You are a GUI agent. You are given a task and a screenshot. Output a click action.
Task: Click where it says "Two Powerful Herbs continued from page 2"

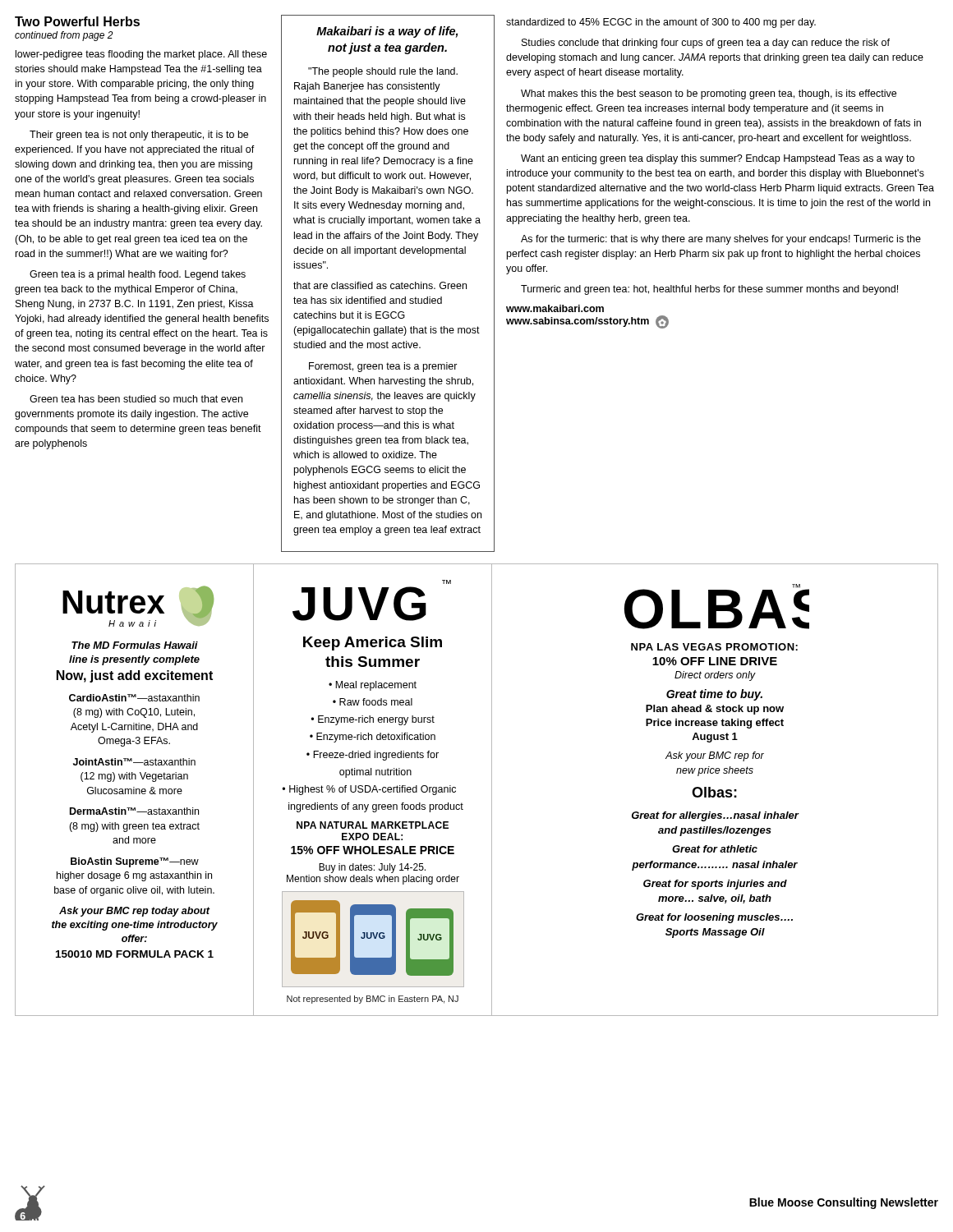142,28
